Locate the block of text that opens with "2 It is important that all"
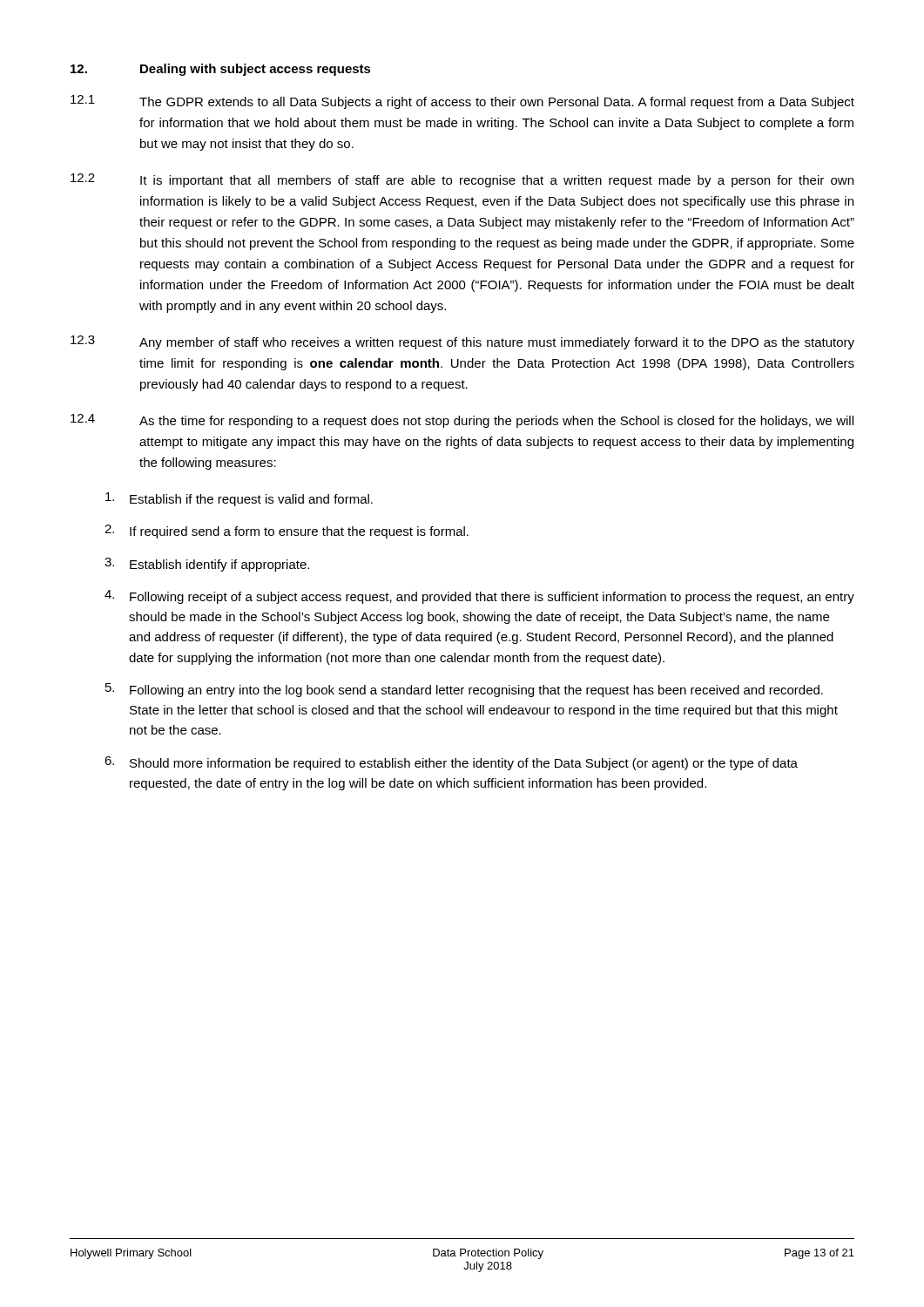 462,243
